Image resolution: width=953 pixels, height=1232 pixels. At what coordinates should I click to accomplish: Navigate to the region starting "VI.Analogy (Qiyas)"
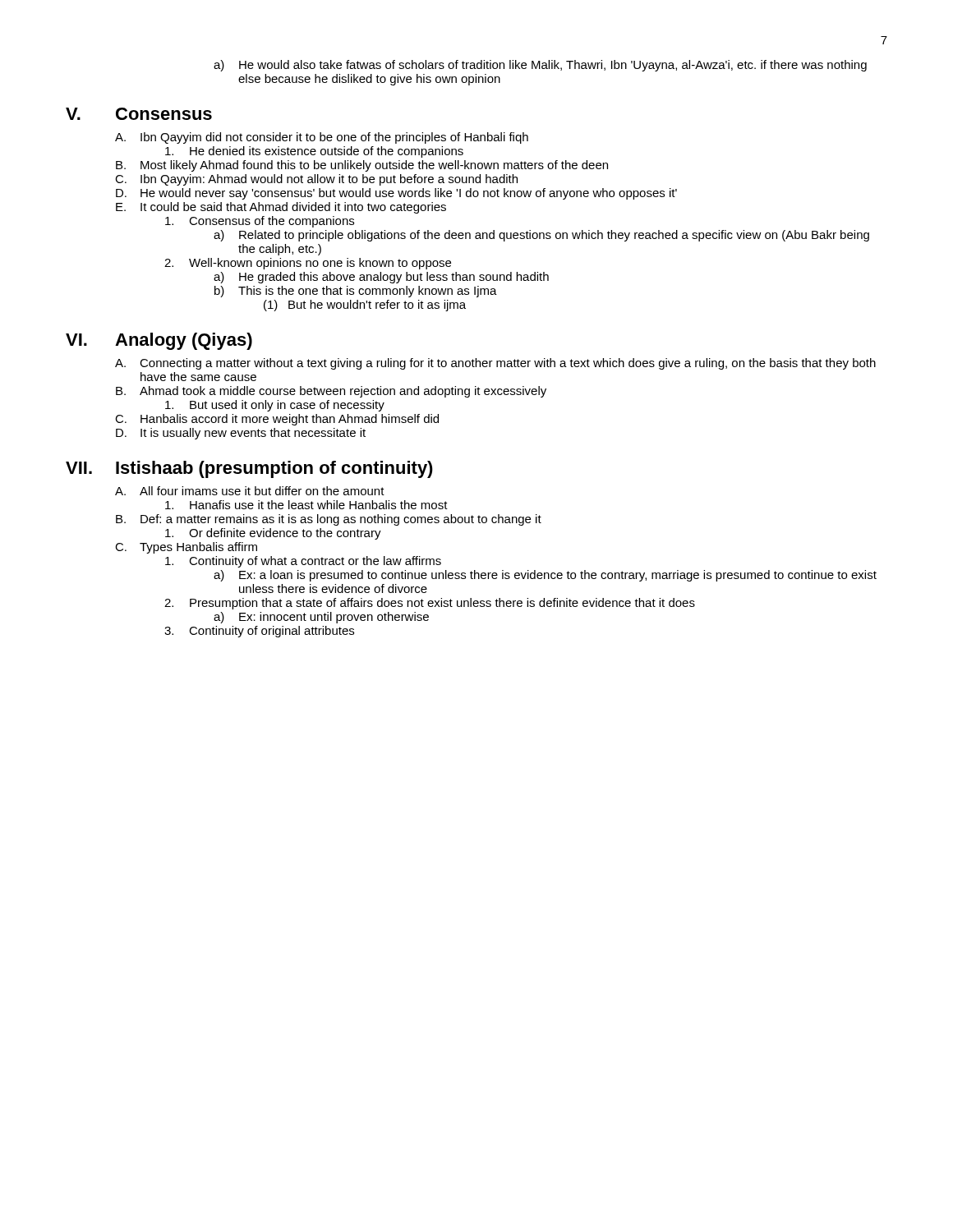pyautogui.click(x=159, y=340)
